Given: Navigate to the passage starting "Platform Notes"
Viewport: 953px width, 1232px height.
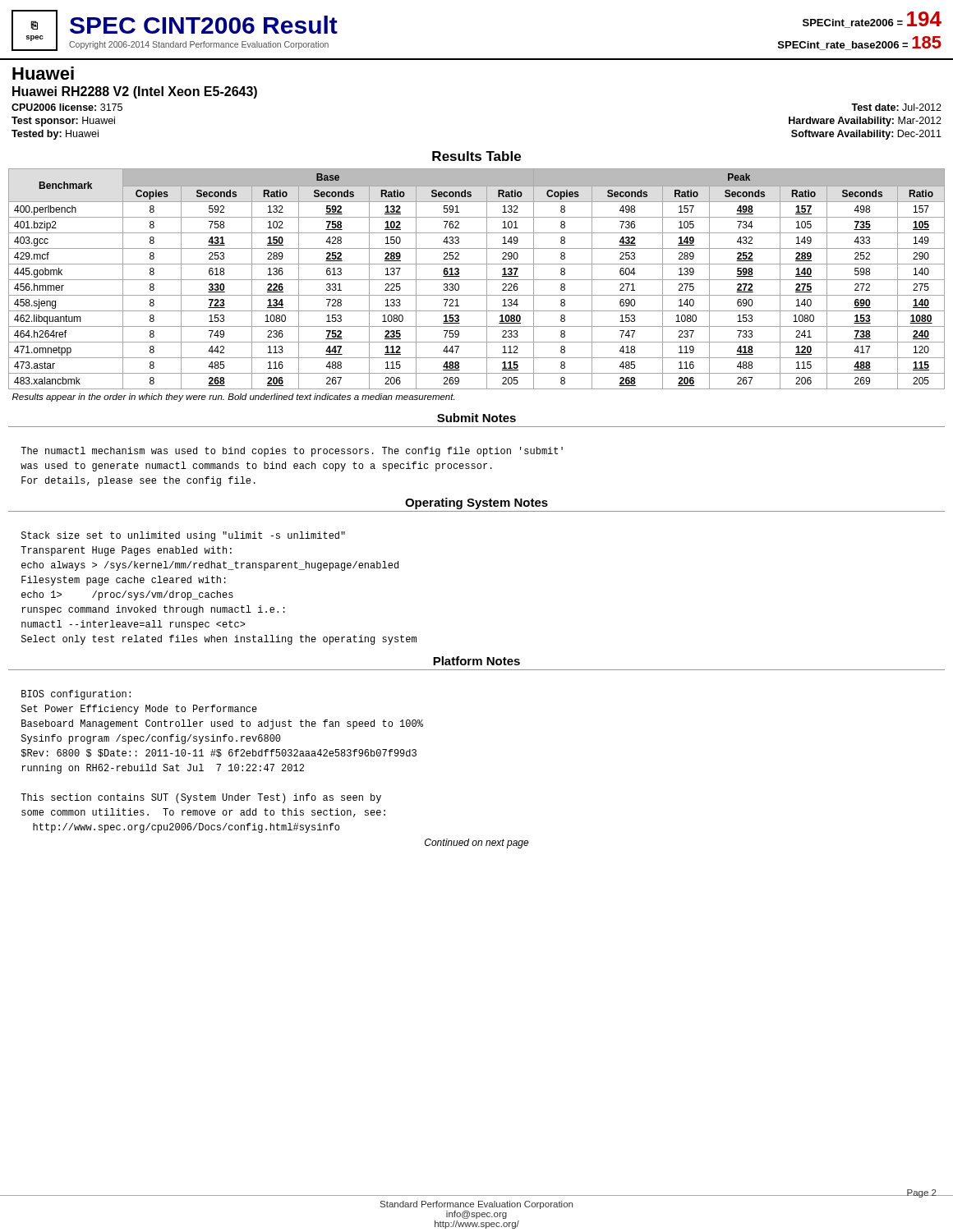Looking at the screenshot, I should coord(476,661).
